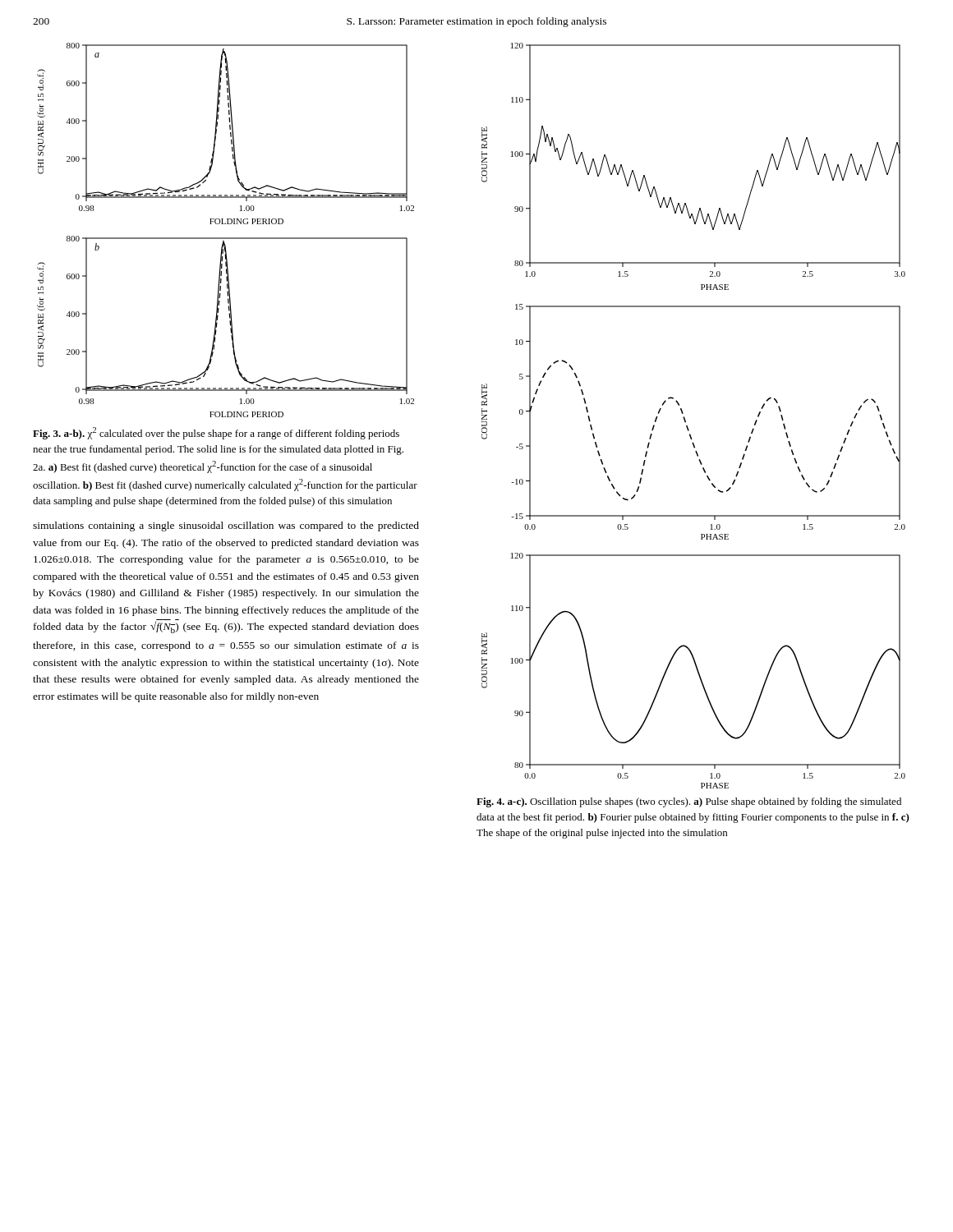Locate the caption with the text "Fig. 3. a-b). χ2 calculated"
This screenshot has height=1232, width=953.
(x=225, y=466)
